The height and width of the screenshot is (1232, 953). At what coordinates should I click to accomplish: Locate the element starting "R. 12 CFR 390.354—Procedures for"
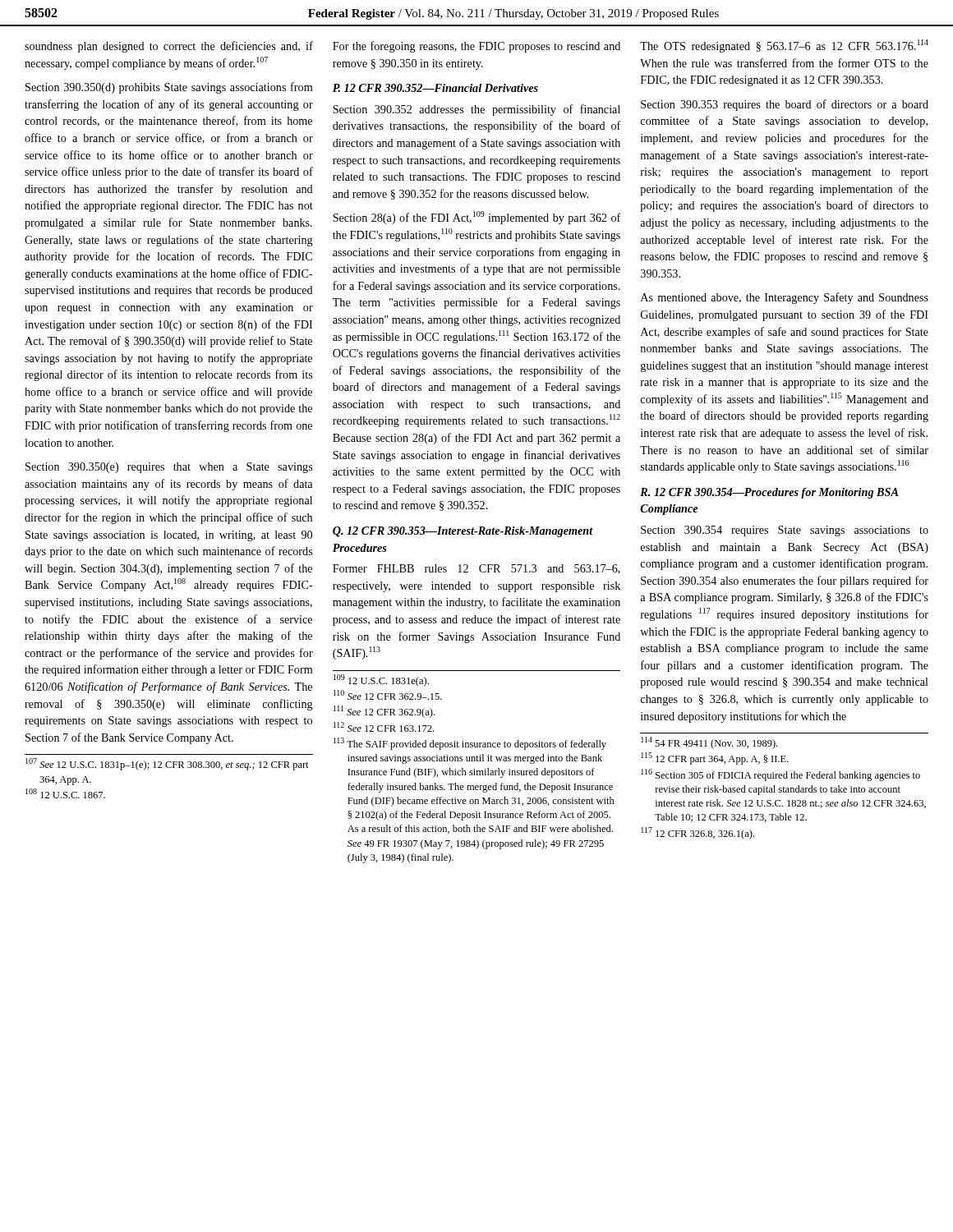click(769, 500)
